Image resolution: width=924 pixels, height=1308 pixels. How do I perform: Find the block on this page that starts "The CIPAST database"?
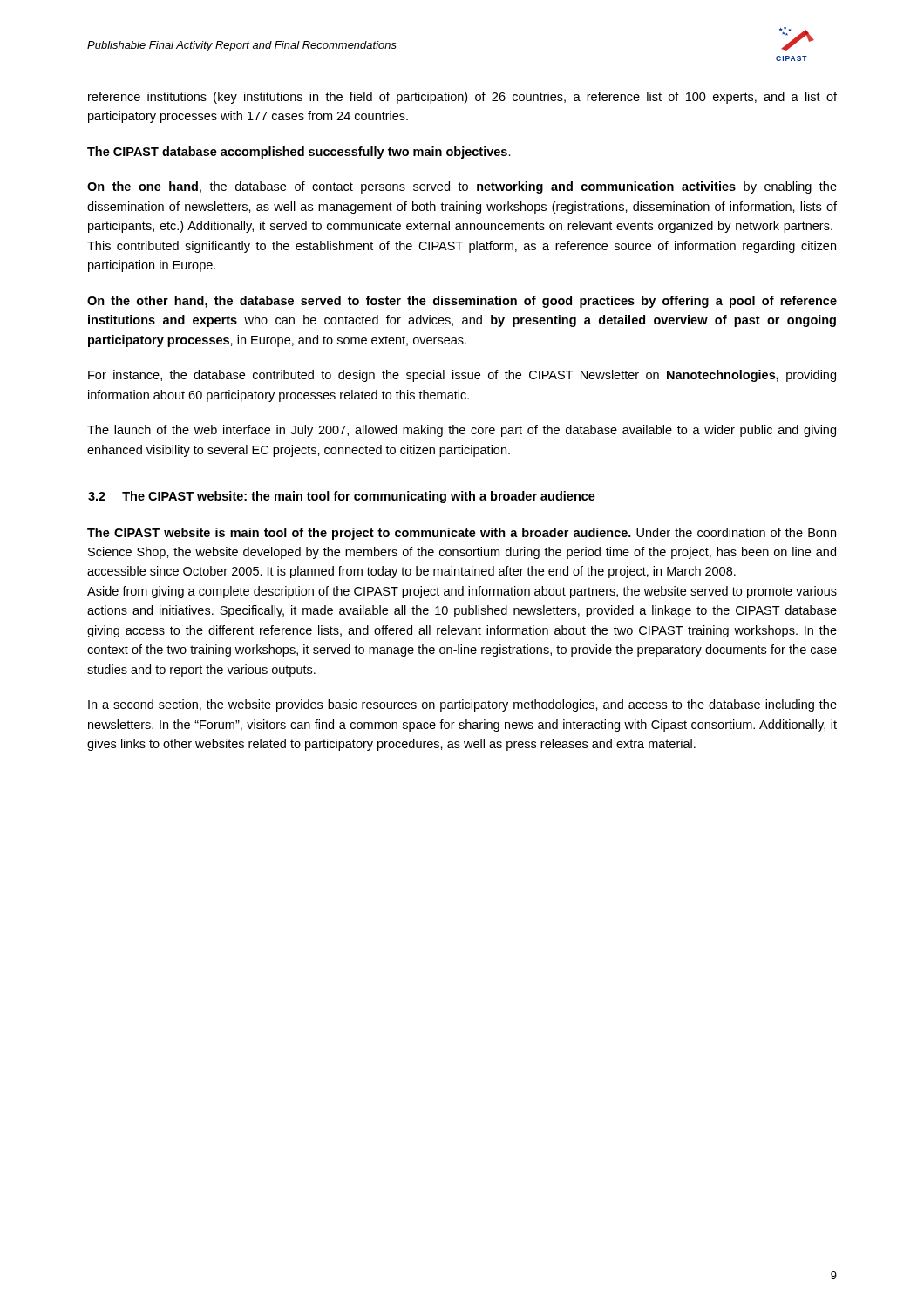coord(299,152)
